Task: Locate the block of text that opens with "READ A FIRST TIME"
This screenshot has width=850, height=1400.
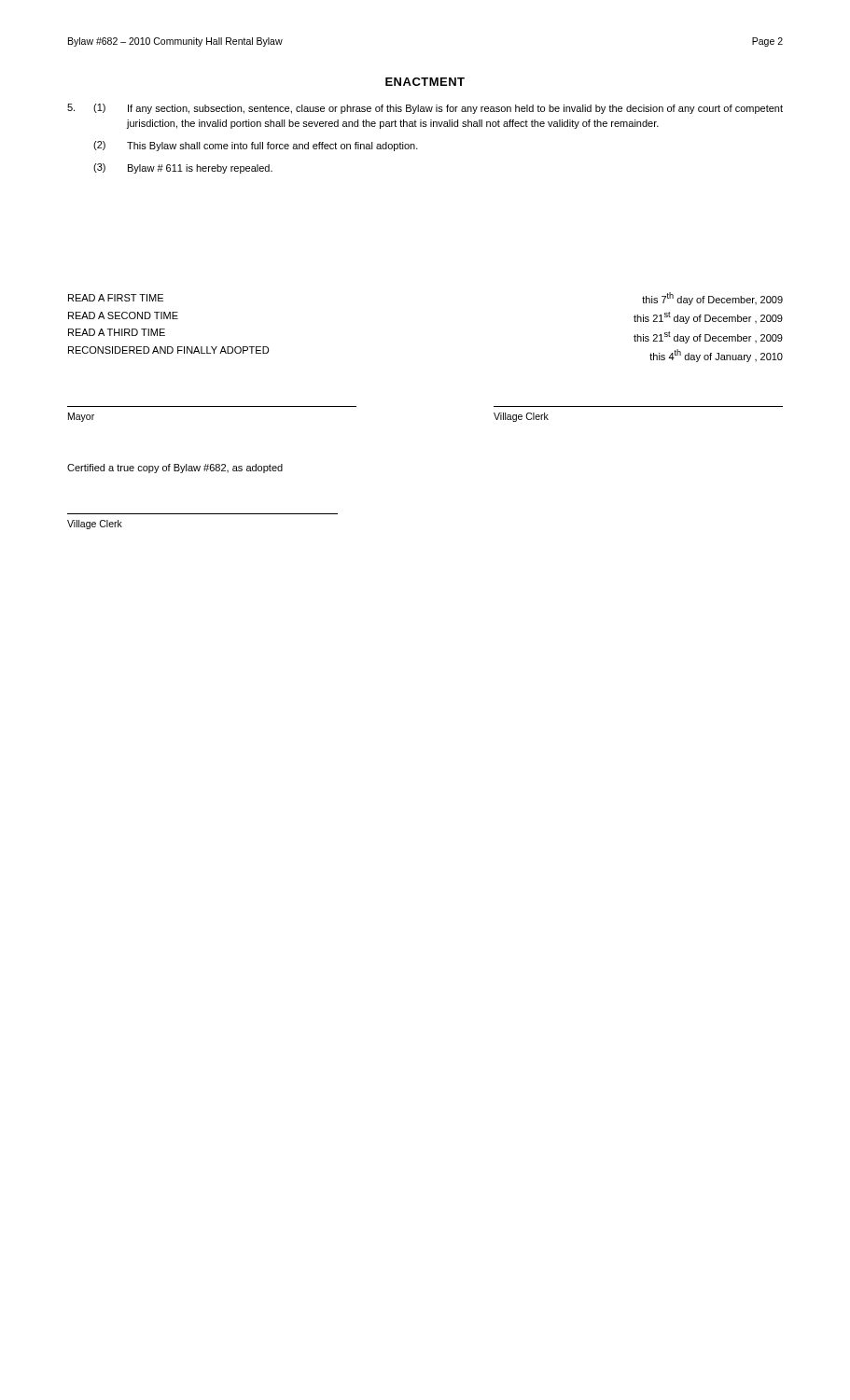Action: [114, 298]
